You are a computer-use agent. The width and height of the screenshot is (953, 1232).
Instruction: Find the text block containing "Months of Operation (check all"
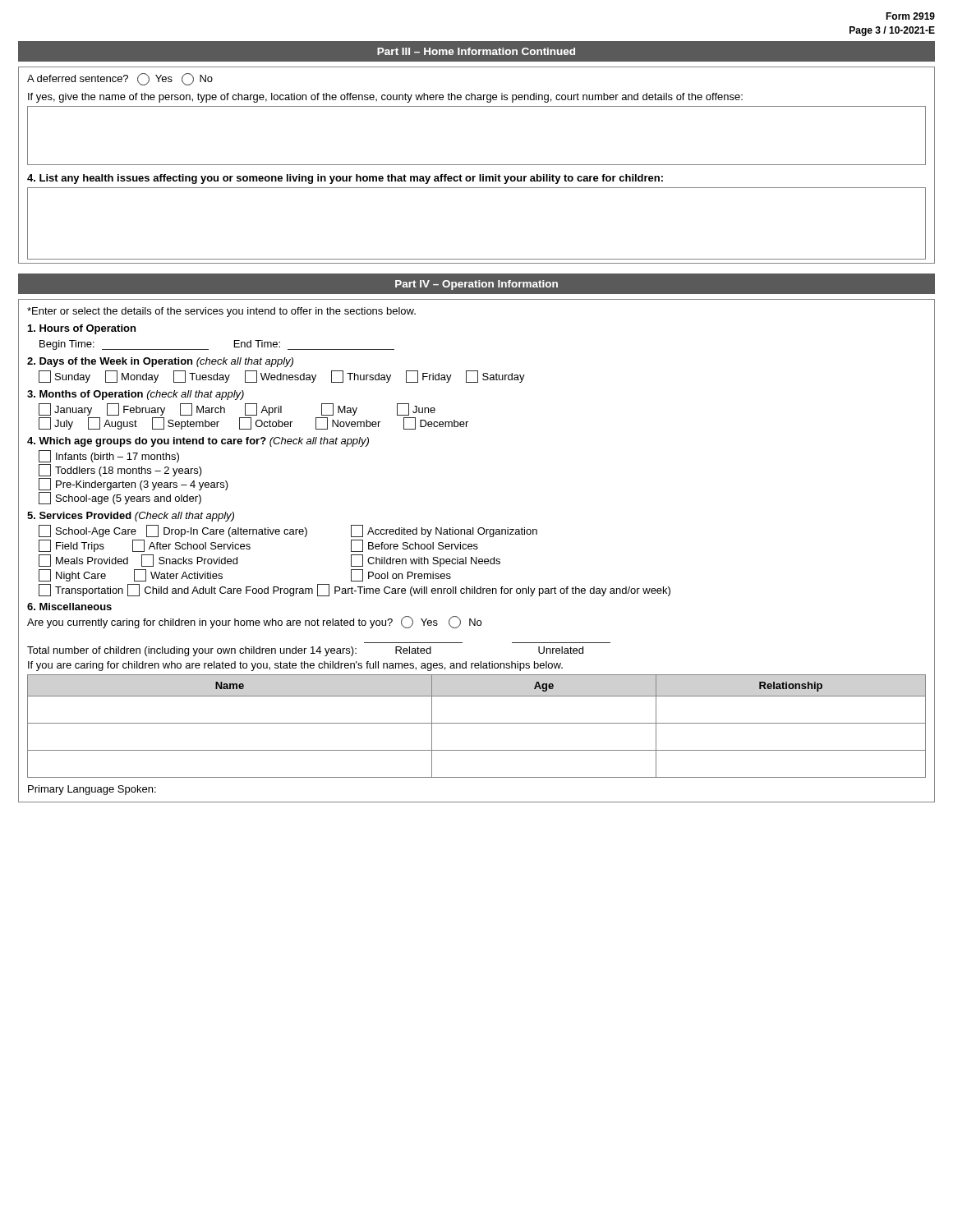click(136, 394)
